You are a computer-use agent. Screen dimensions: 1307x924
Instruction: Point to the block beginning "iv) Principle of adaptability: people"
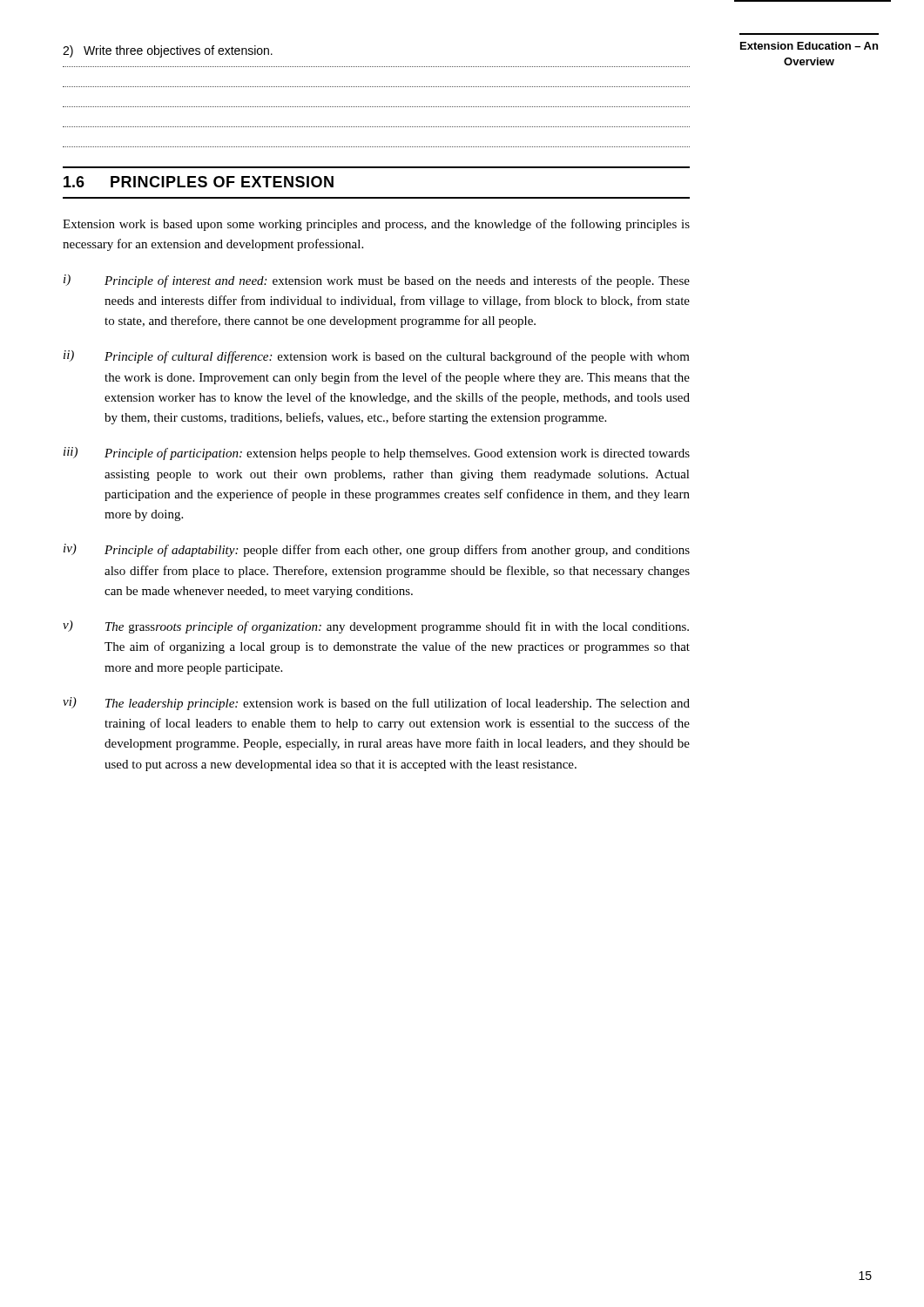pyautogui.click(x=376, y=571)
